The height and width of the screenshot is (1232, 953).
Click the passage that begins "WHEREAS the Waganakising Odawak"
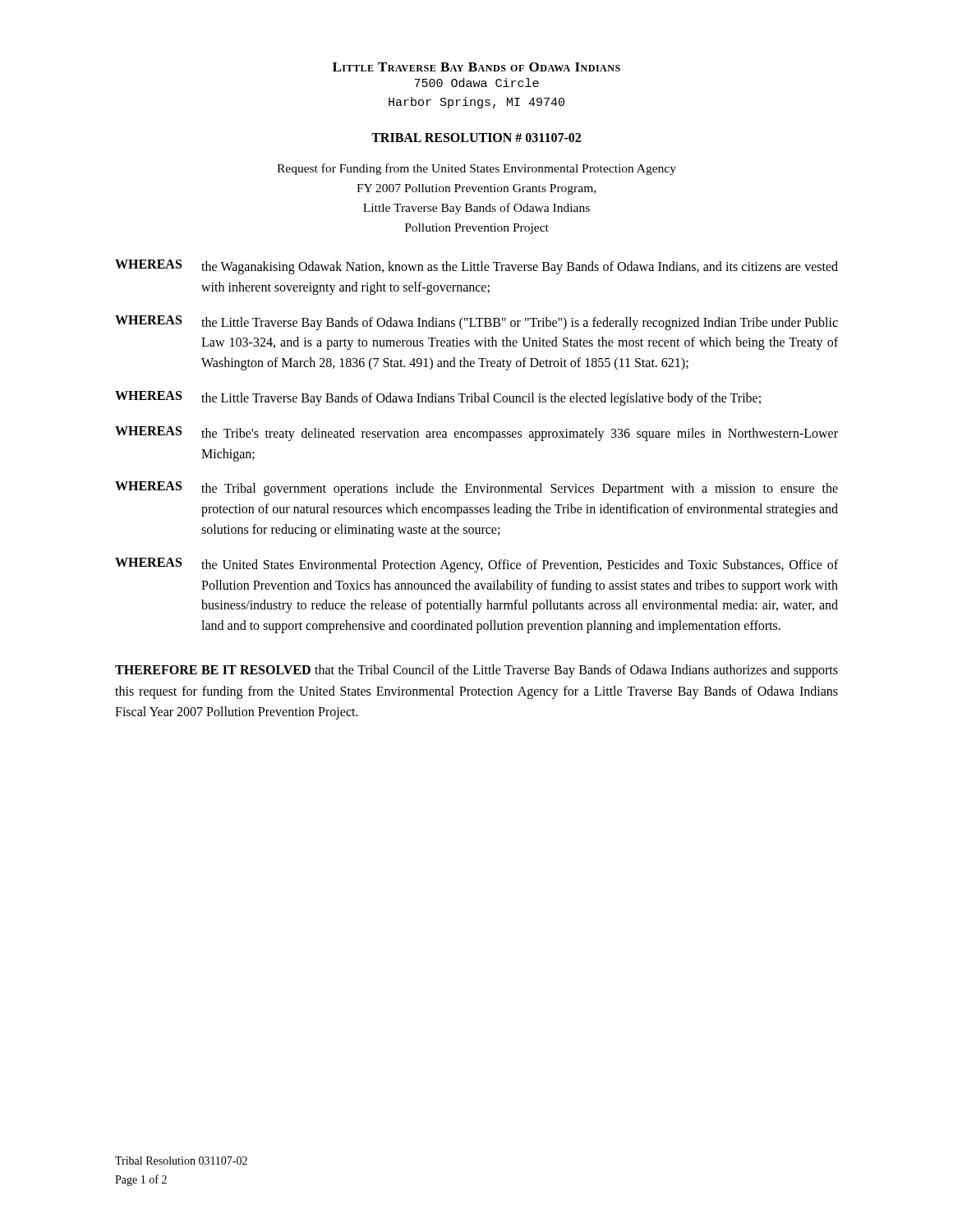[476, 278]
